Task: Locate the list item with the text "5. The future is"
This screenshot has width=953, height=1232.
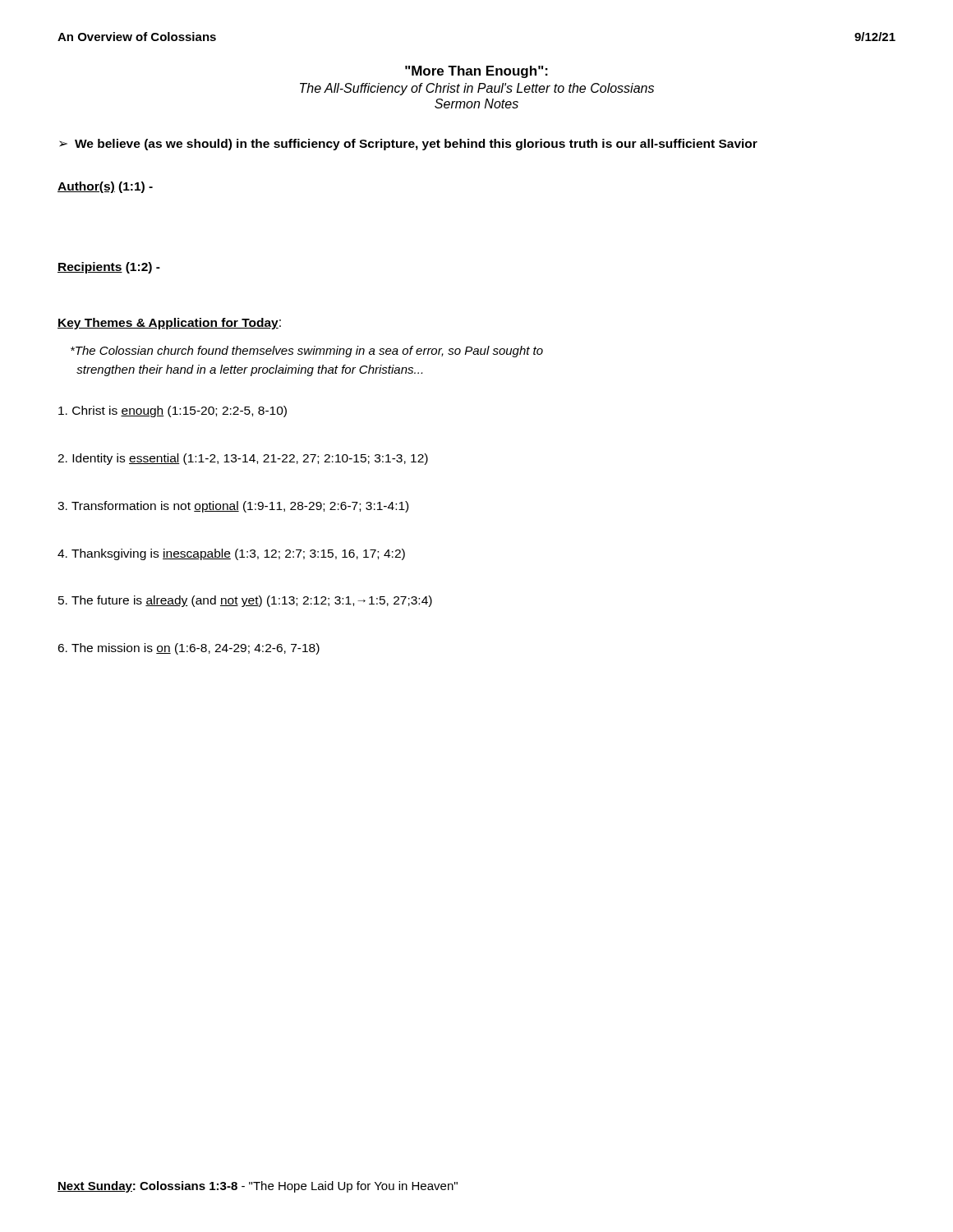Action: (245, 600)
